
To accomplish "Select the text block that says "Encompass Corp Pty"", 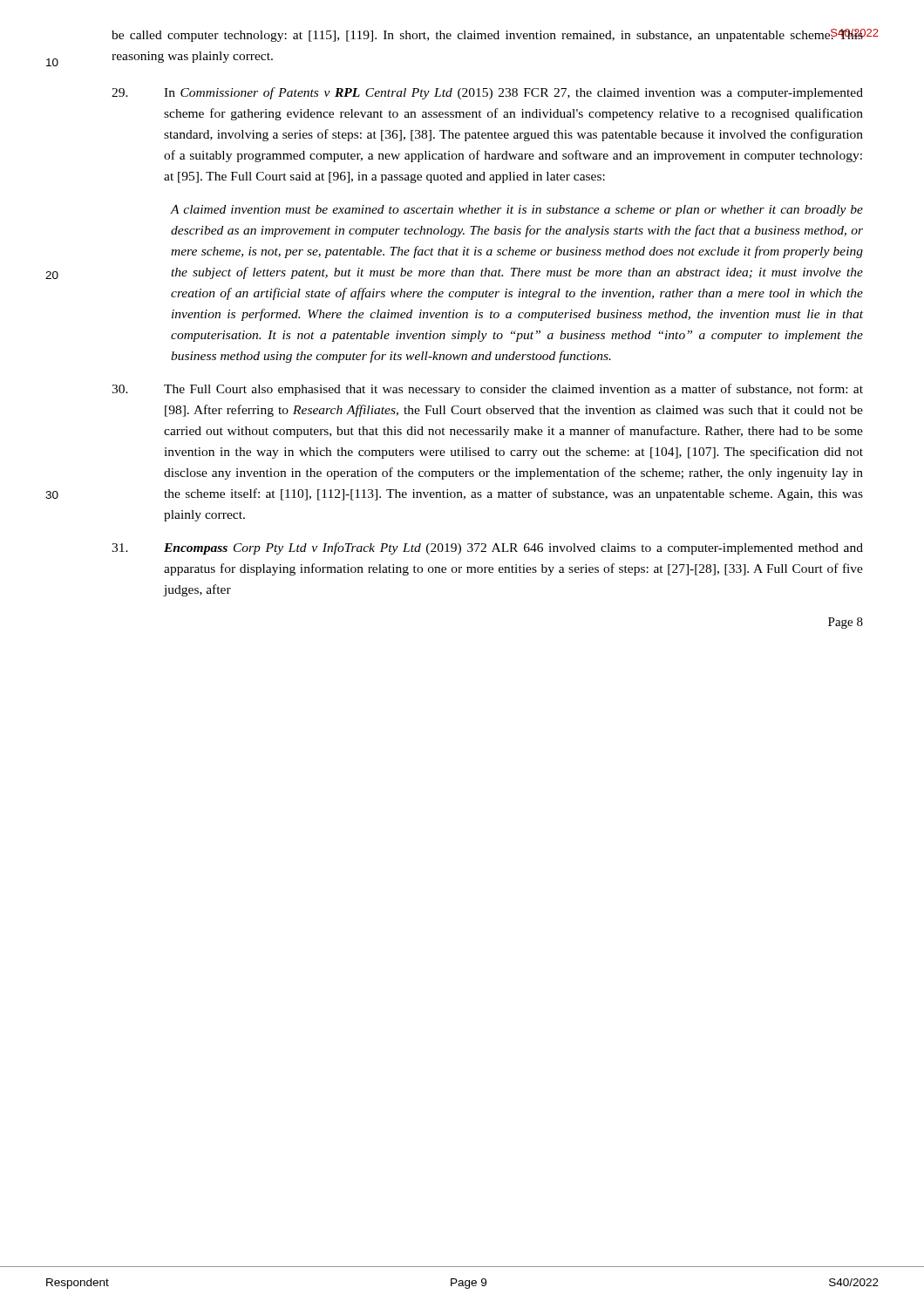I will pos(487,569).
